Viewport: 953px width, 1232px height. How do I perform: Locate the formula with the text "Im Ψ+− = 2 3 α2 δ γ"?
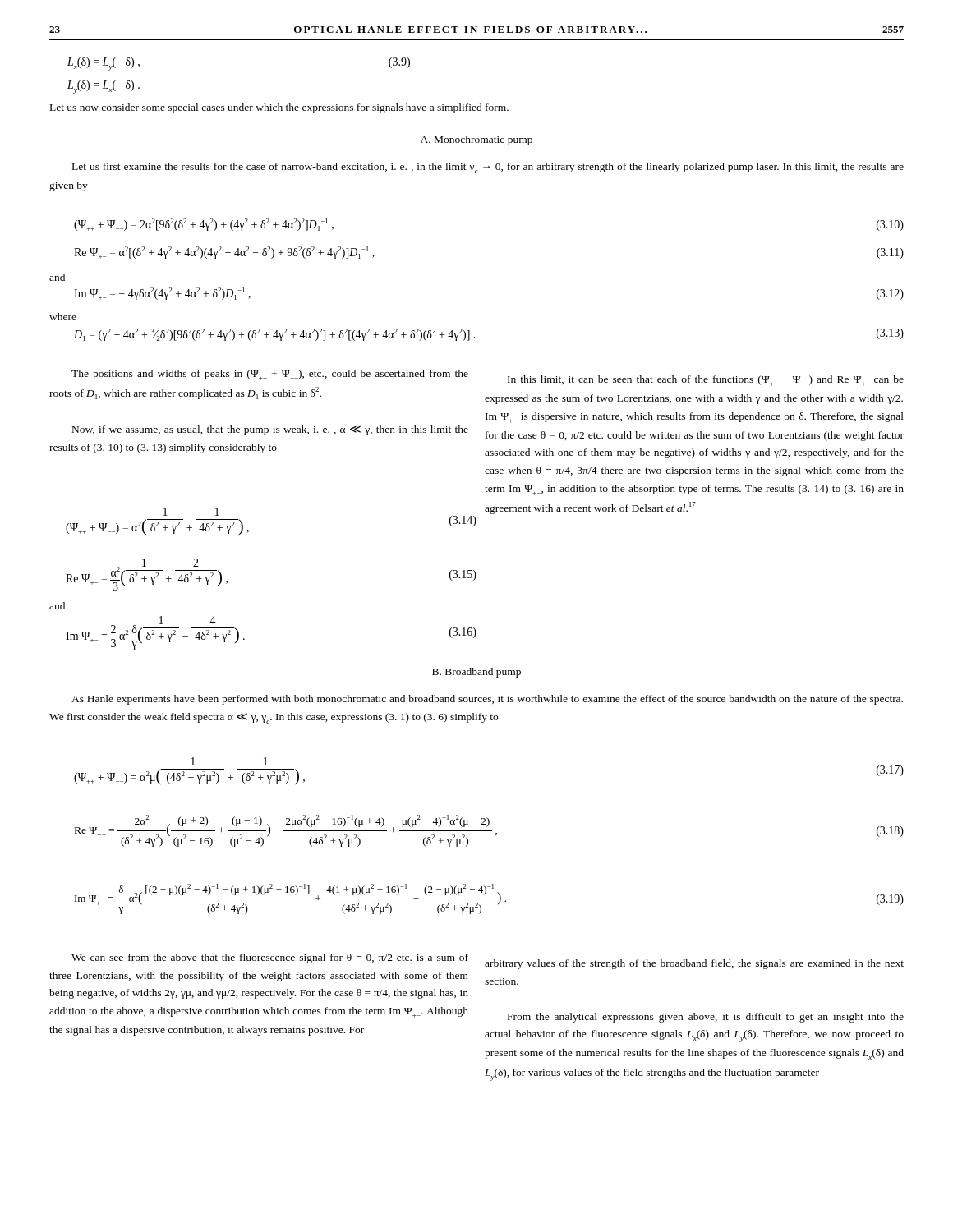(263, 632)
